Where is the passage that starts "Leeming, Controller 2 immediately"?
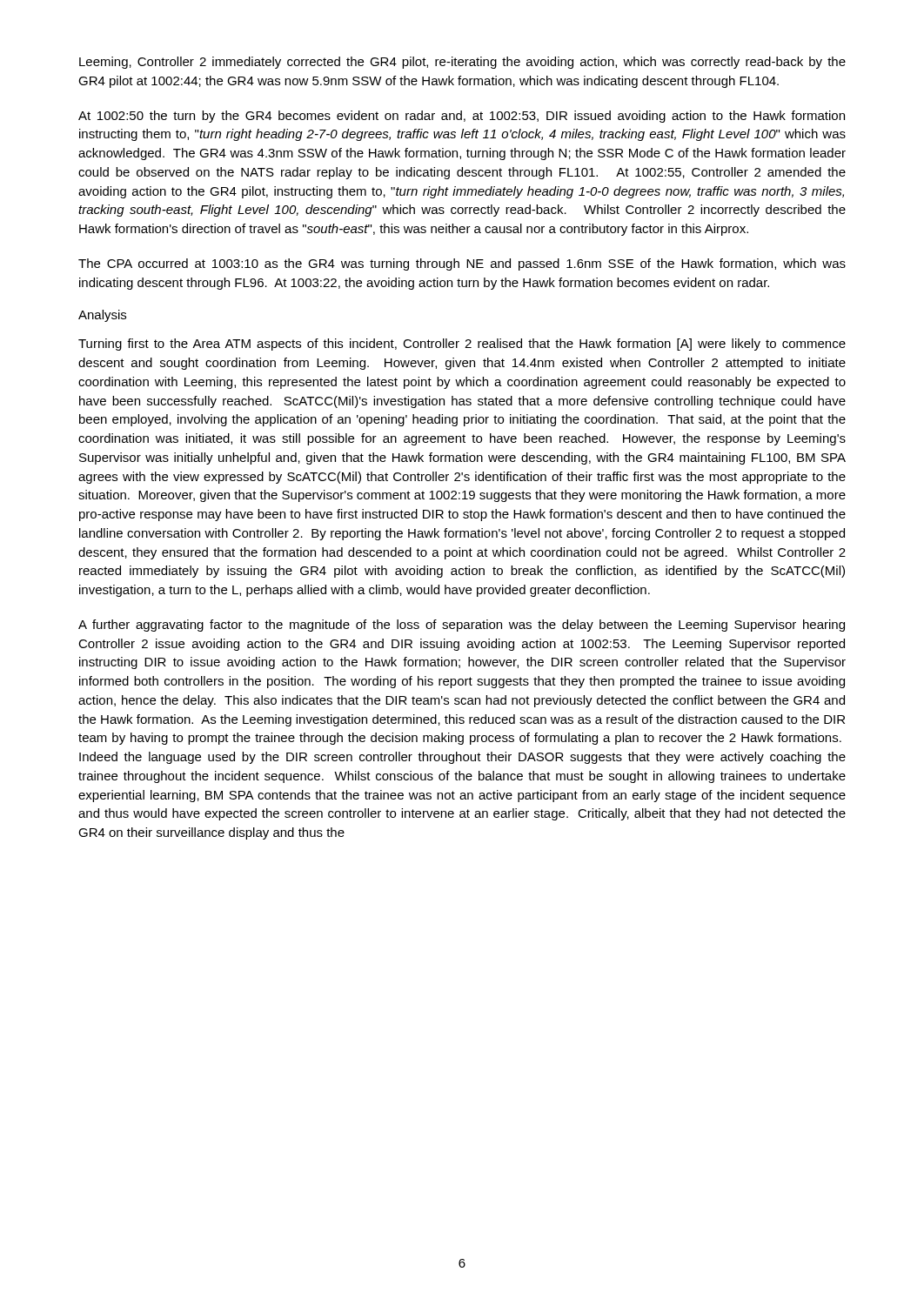 pos(462,71)
